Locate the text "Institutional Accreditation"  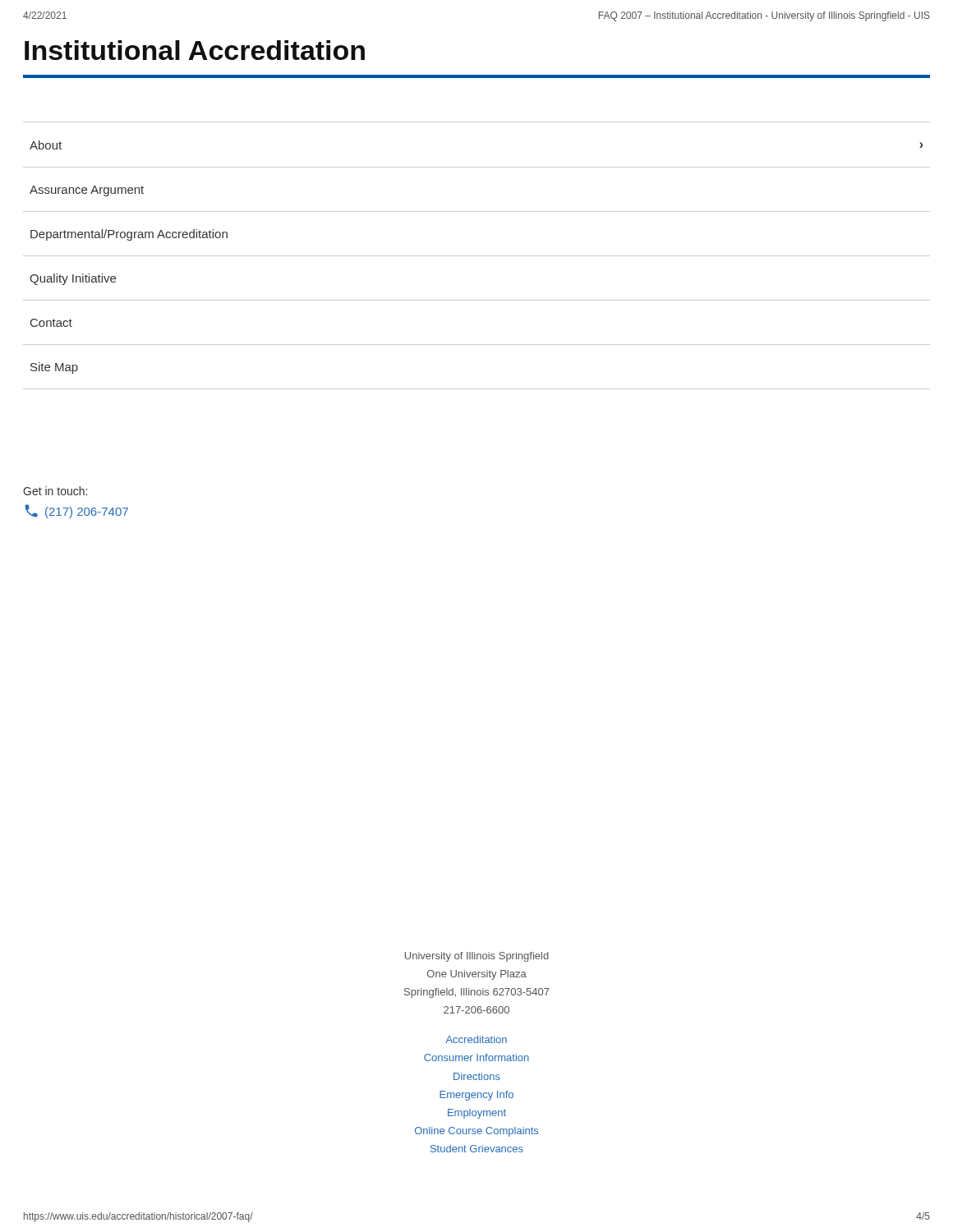tap(195, 50)
